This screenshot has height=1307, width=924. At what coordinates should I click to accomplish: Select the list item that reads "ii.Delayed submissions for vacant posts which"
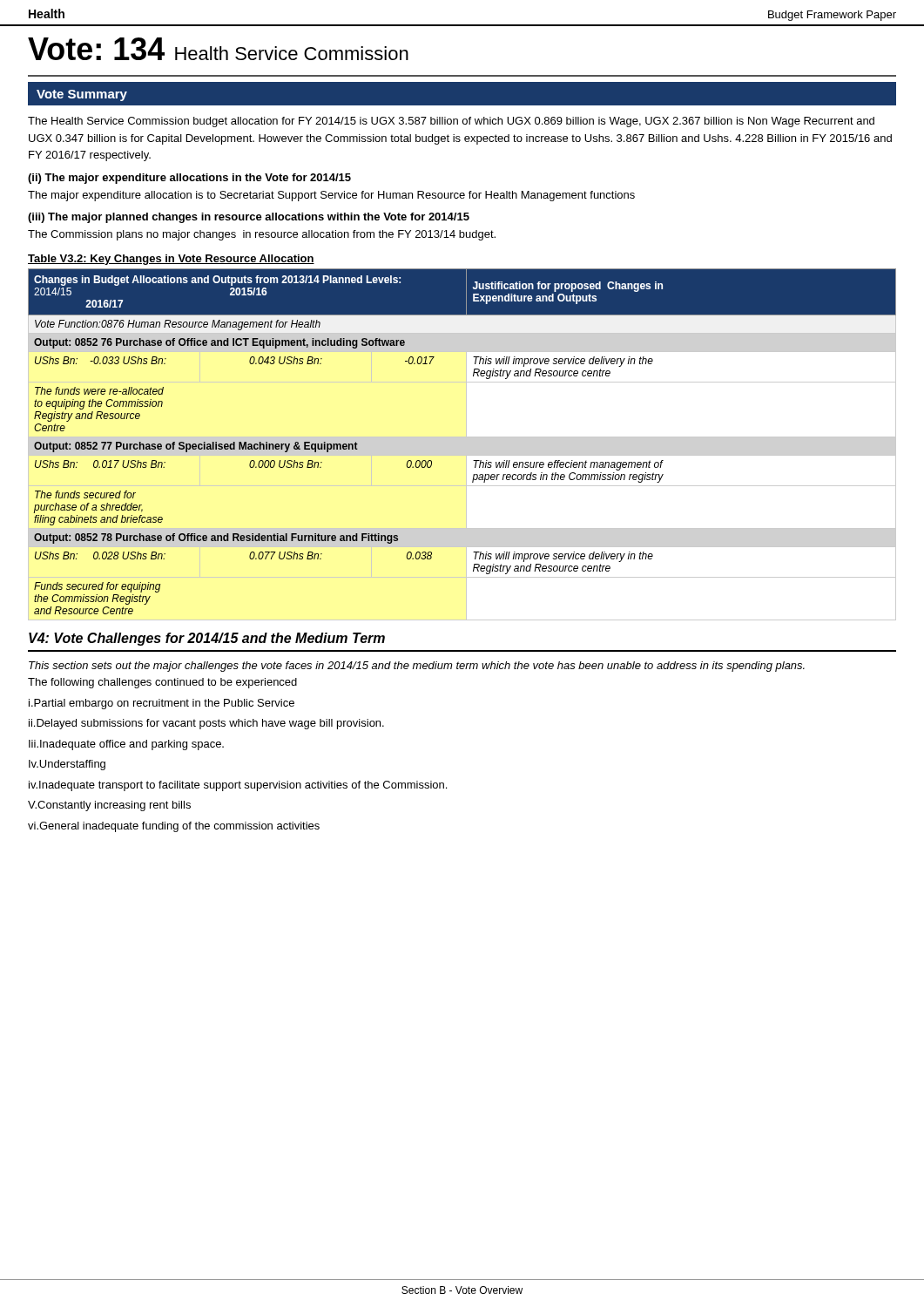pyautogui.click(x=206, y=723)
